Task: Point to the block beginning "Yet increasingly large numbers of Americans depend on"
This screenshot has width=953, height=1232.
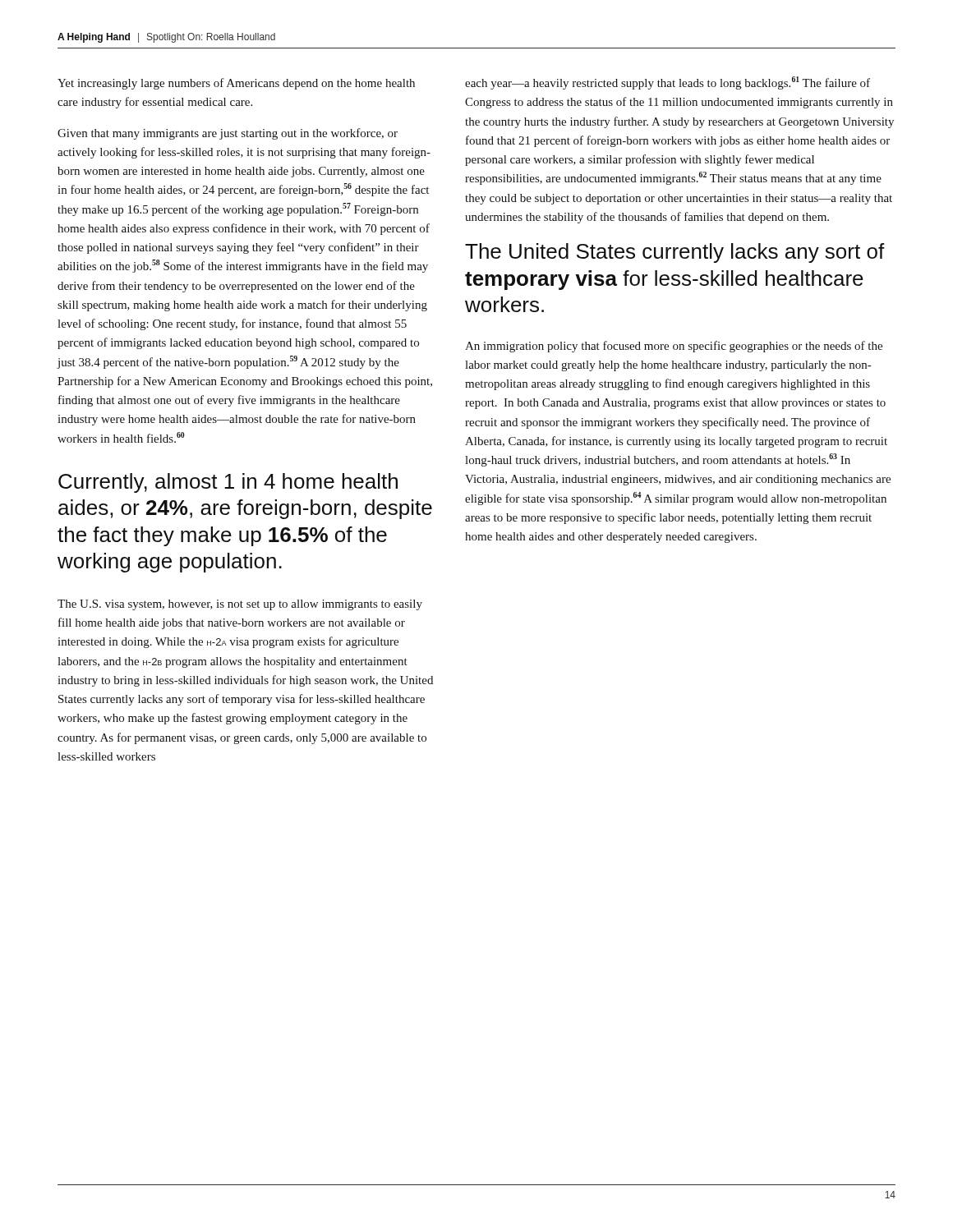Action: point(246,93)
